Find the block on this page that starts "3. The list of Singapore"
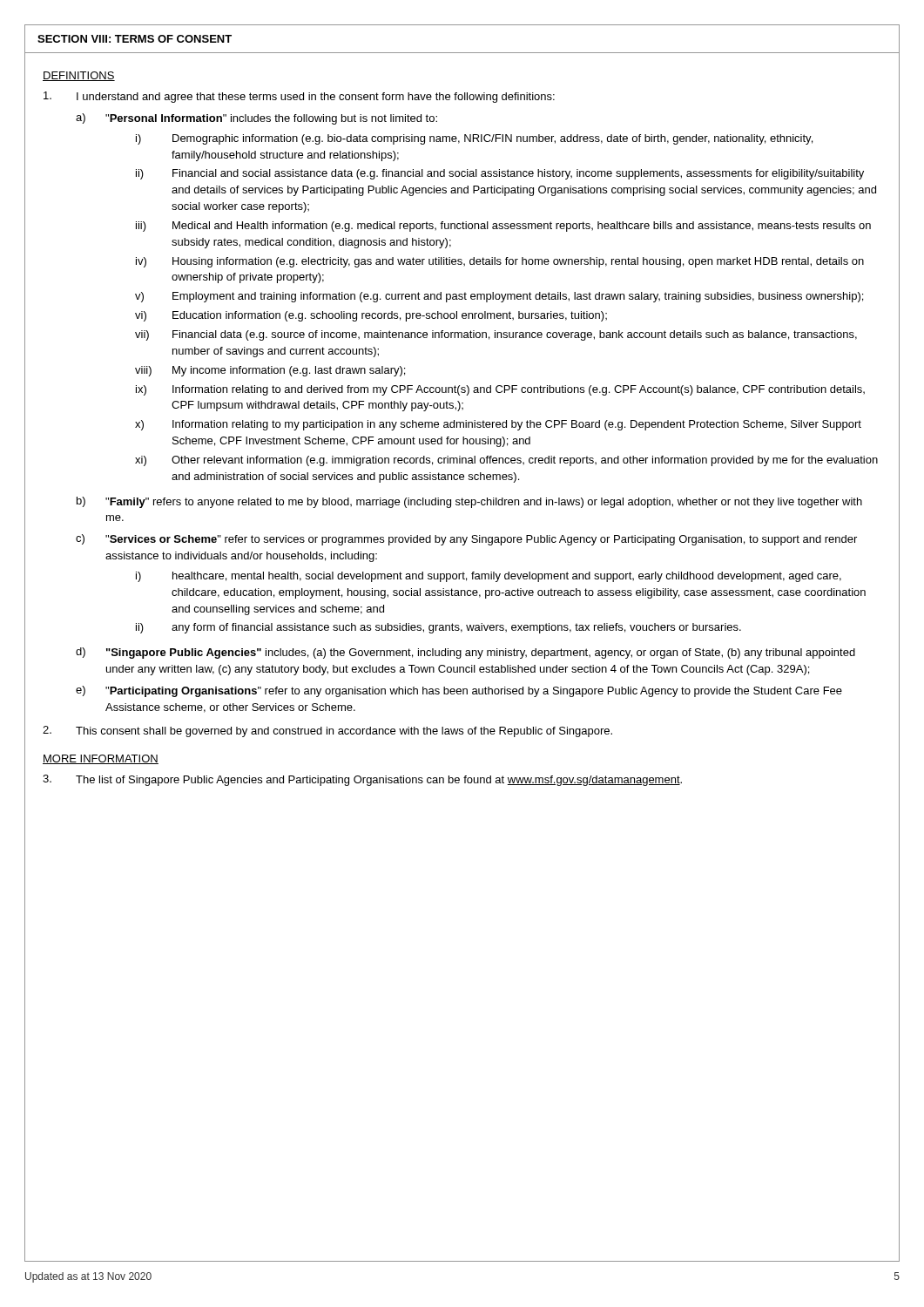 [462, 780]
